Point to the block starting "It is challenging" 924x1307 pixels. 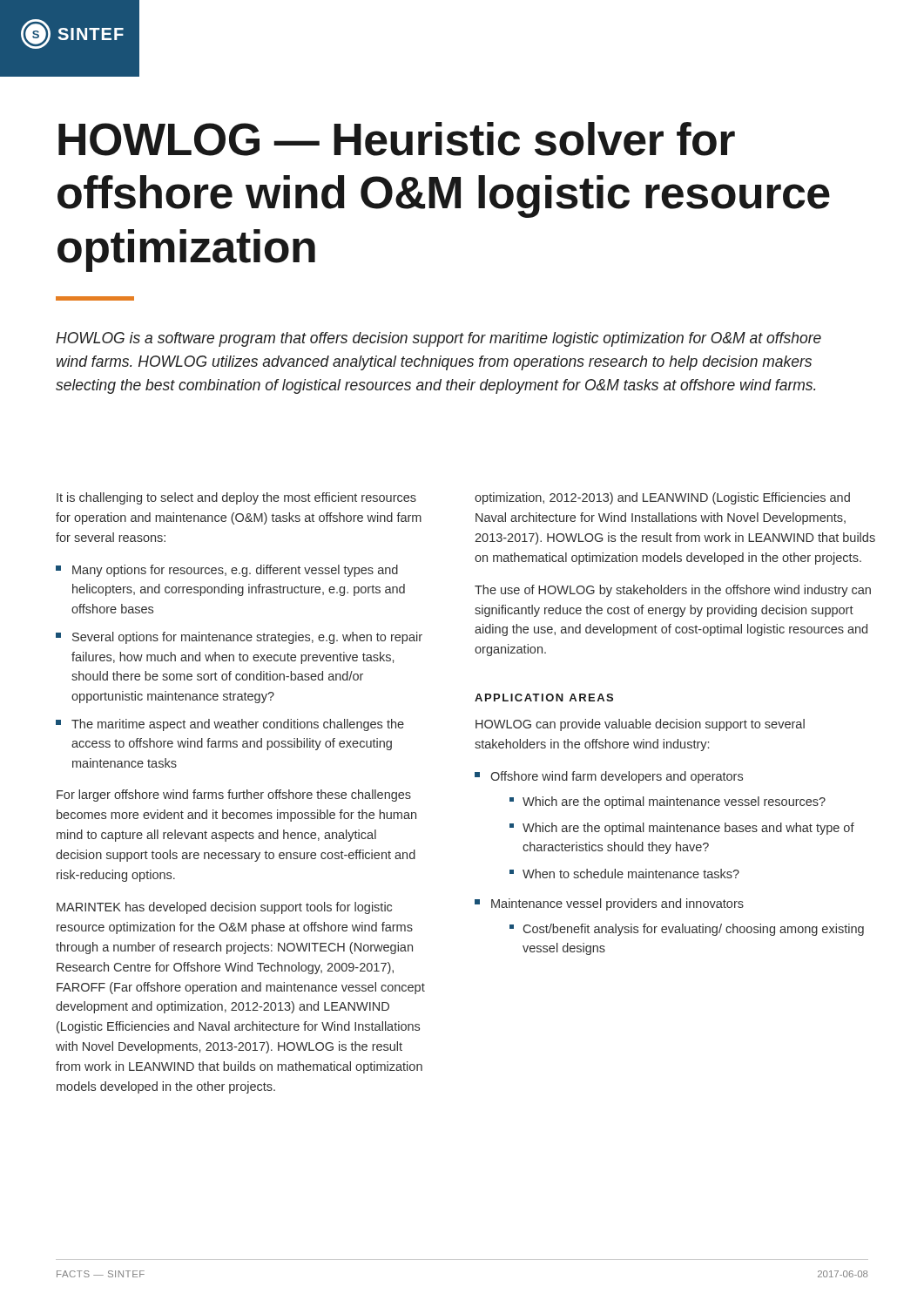239,517
